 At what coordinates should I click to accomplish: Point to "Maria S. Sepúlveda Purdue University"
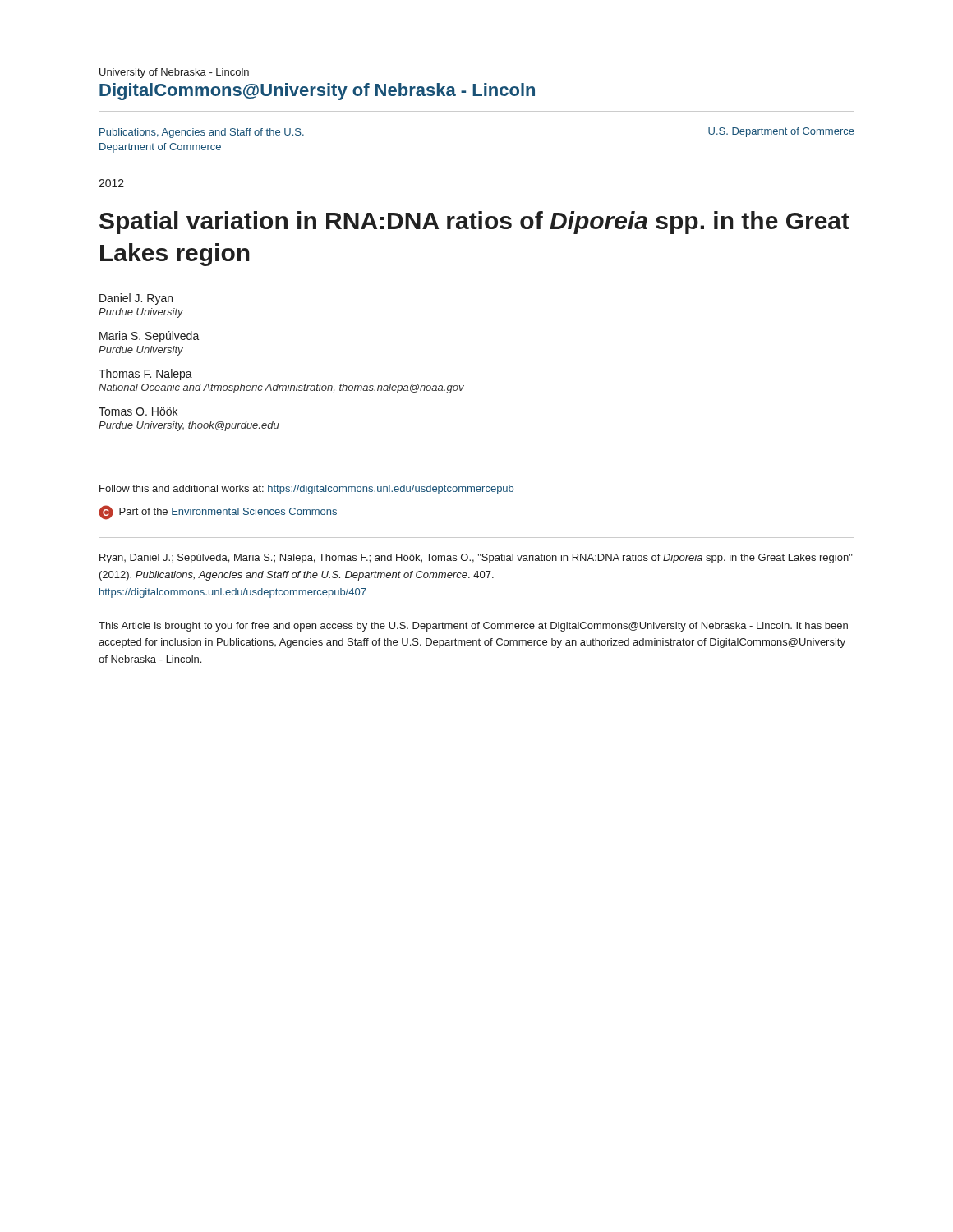point(150,337)
